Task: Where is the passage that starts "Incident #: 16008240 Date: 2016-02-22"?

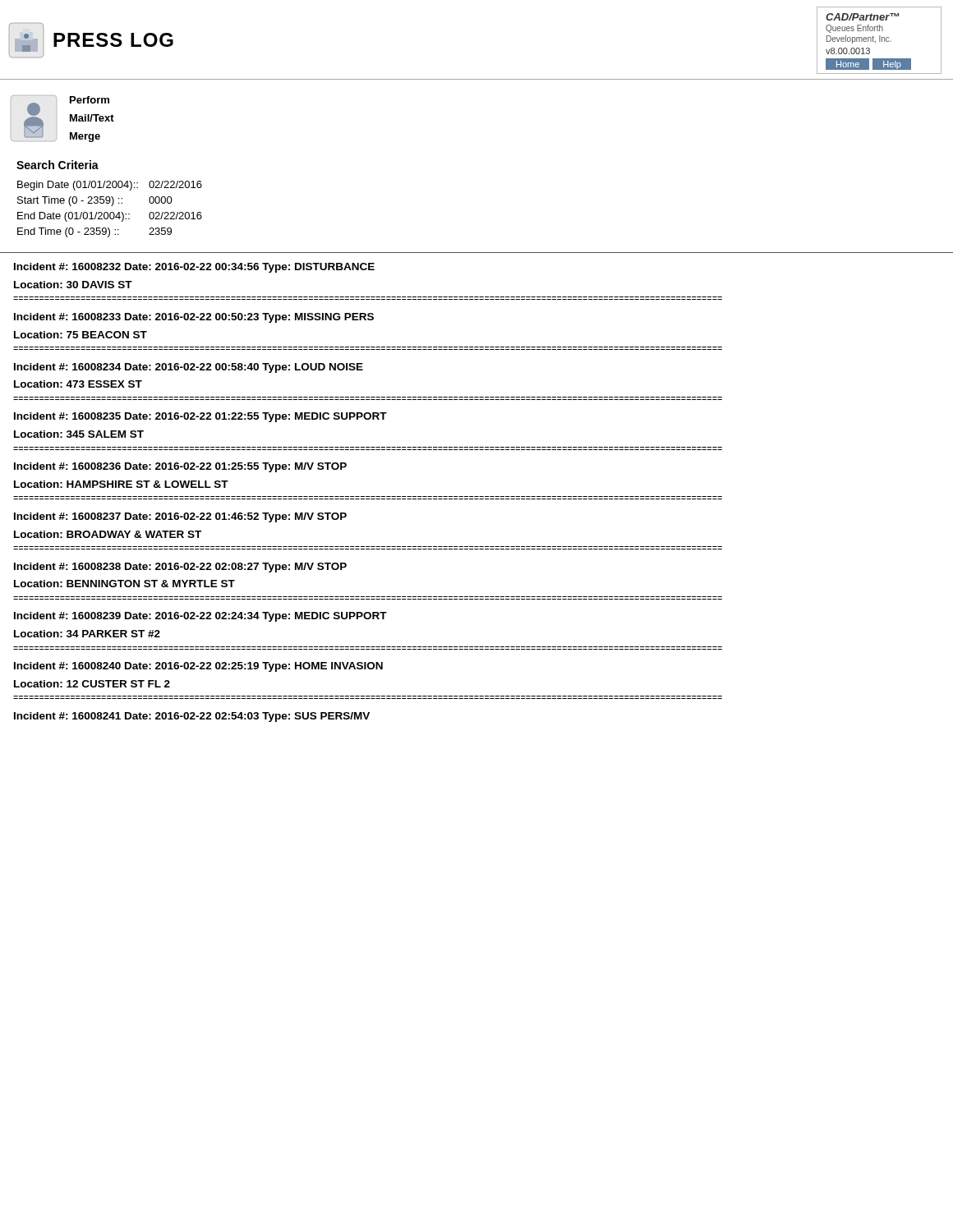Action: (198, 675)
